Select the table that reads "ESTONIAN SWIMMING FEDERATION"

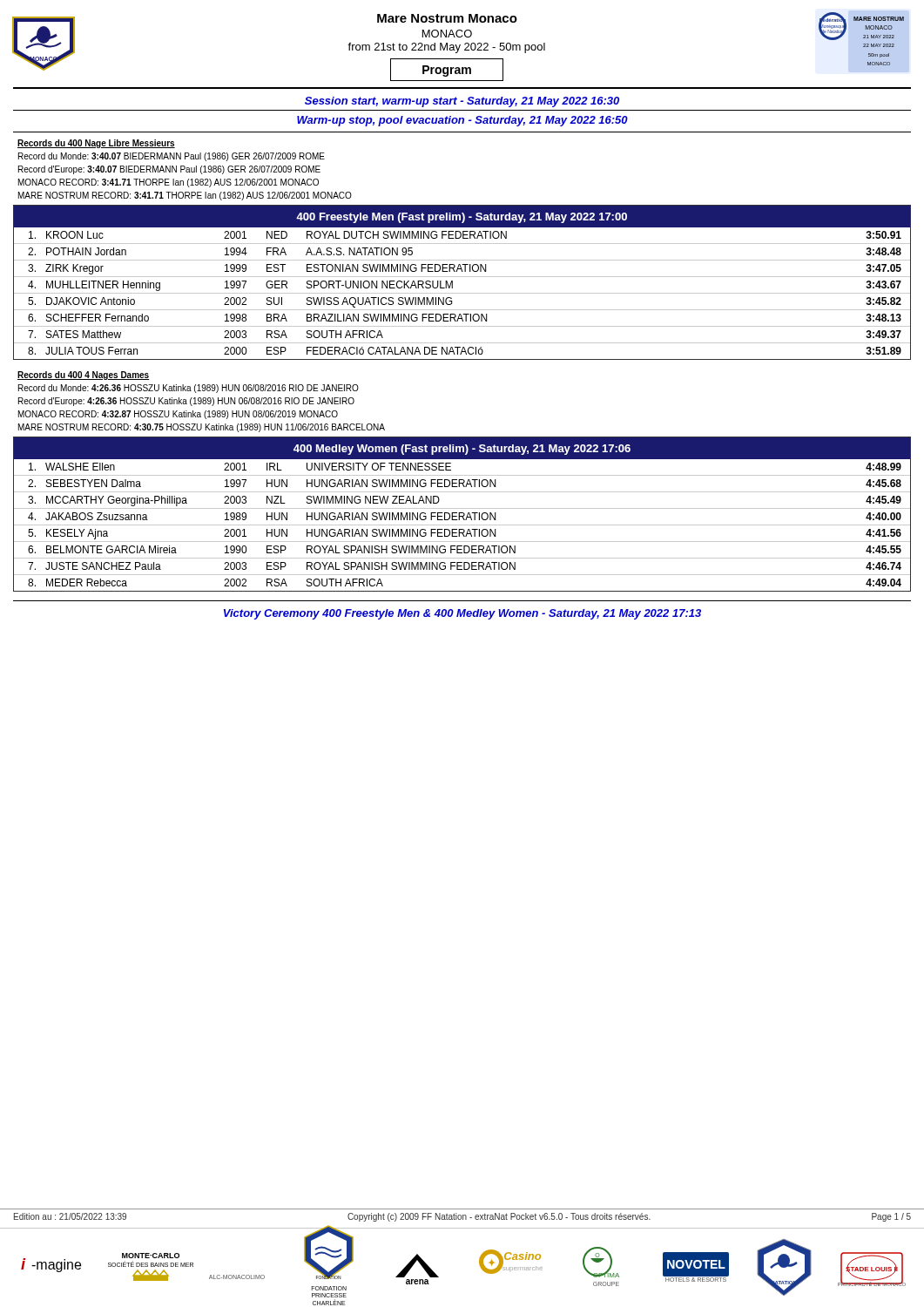point(462,282)
